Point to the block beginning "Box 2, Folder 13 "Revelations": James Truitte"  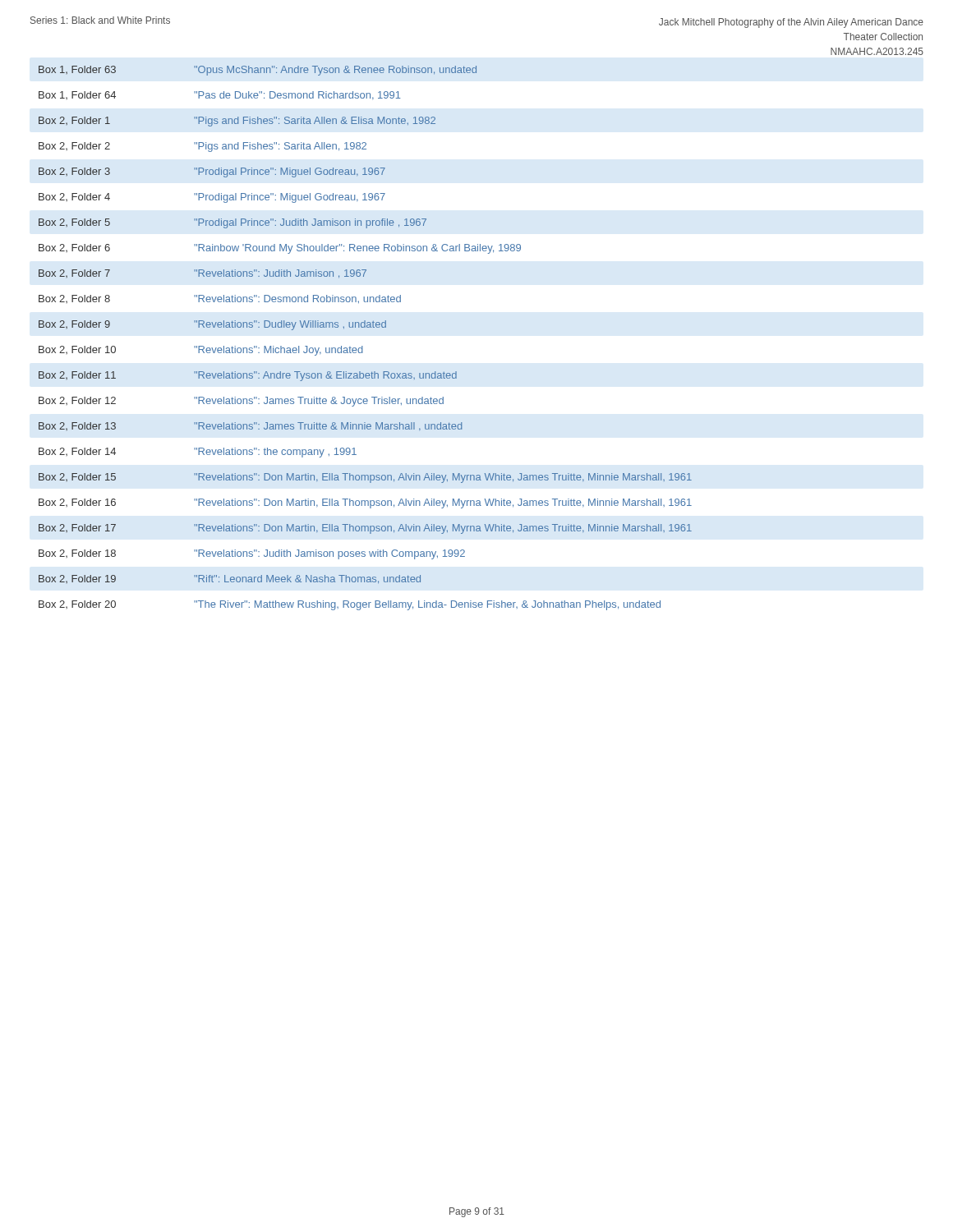(x=250, y=426)
